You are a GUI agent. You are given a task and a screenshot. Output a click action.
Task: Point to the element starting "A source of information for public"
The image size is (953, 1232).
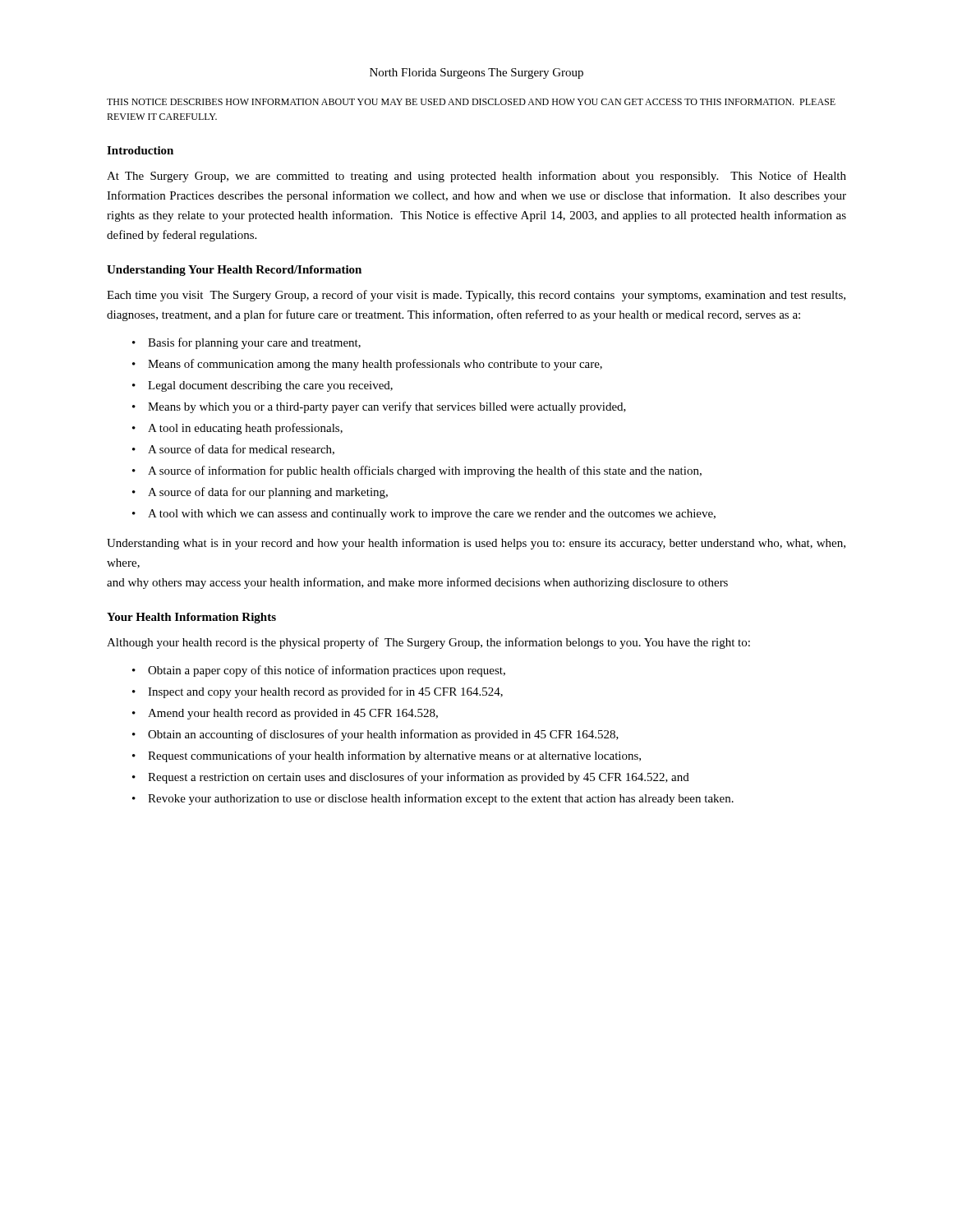[425, 471]
